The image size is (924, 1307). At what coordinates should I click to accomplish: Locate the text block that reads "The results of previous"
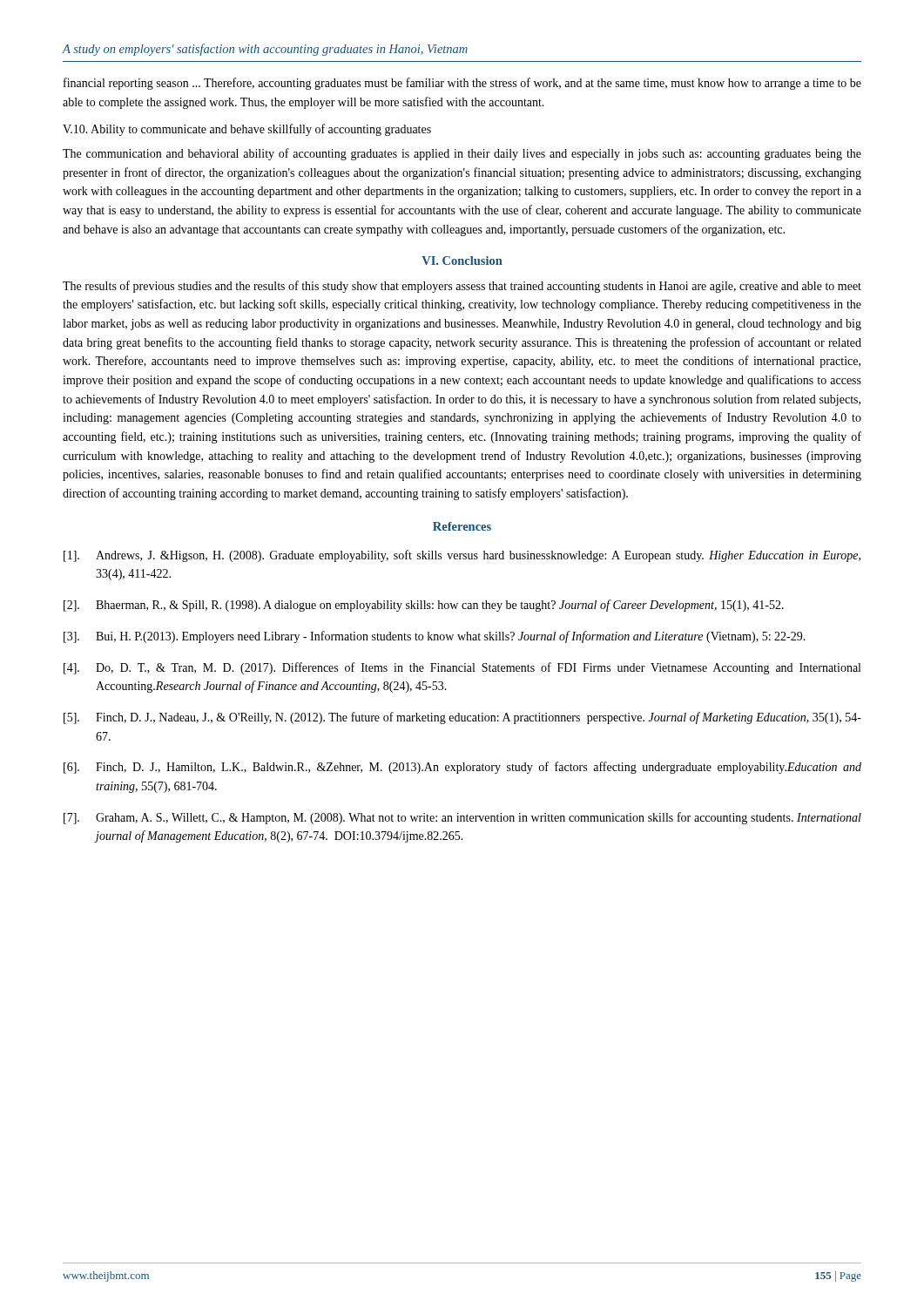point(462,390)
